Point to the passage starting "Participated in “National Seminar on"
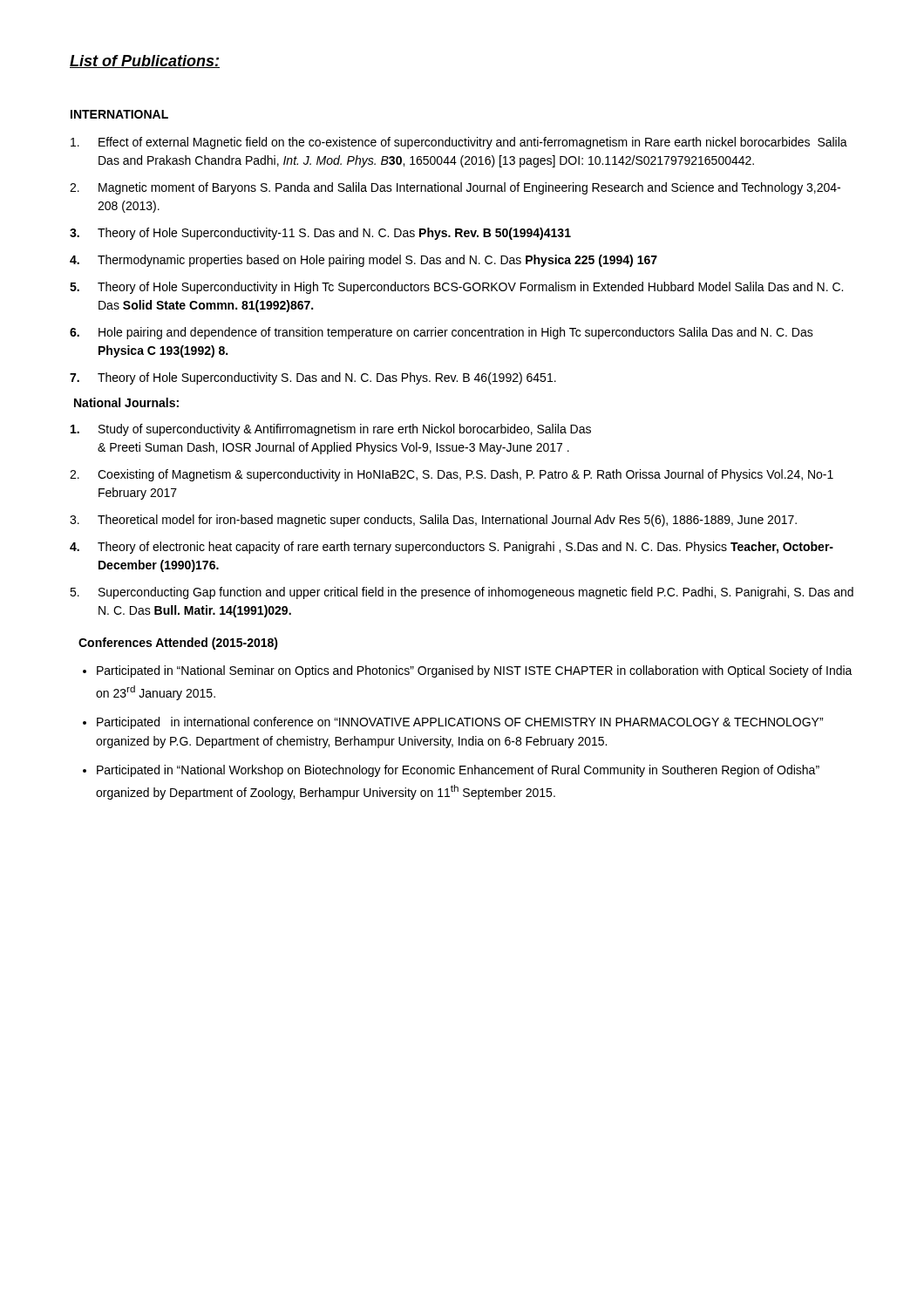This screenshot has width=924, height=1308. tap(474, 682)
